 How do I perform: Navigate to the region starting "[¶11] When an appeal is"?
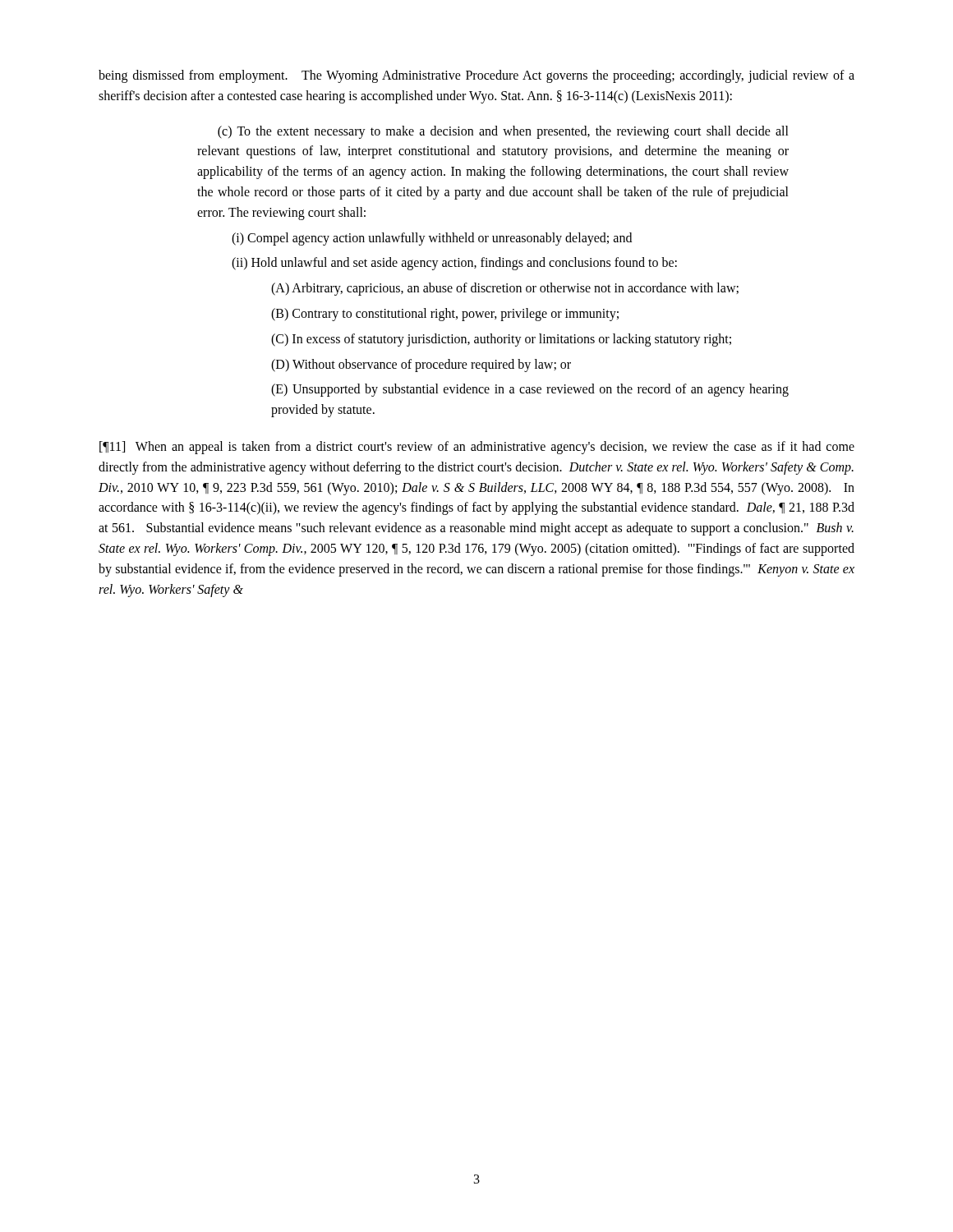click(476, 518)
